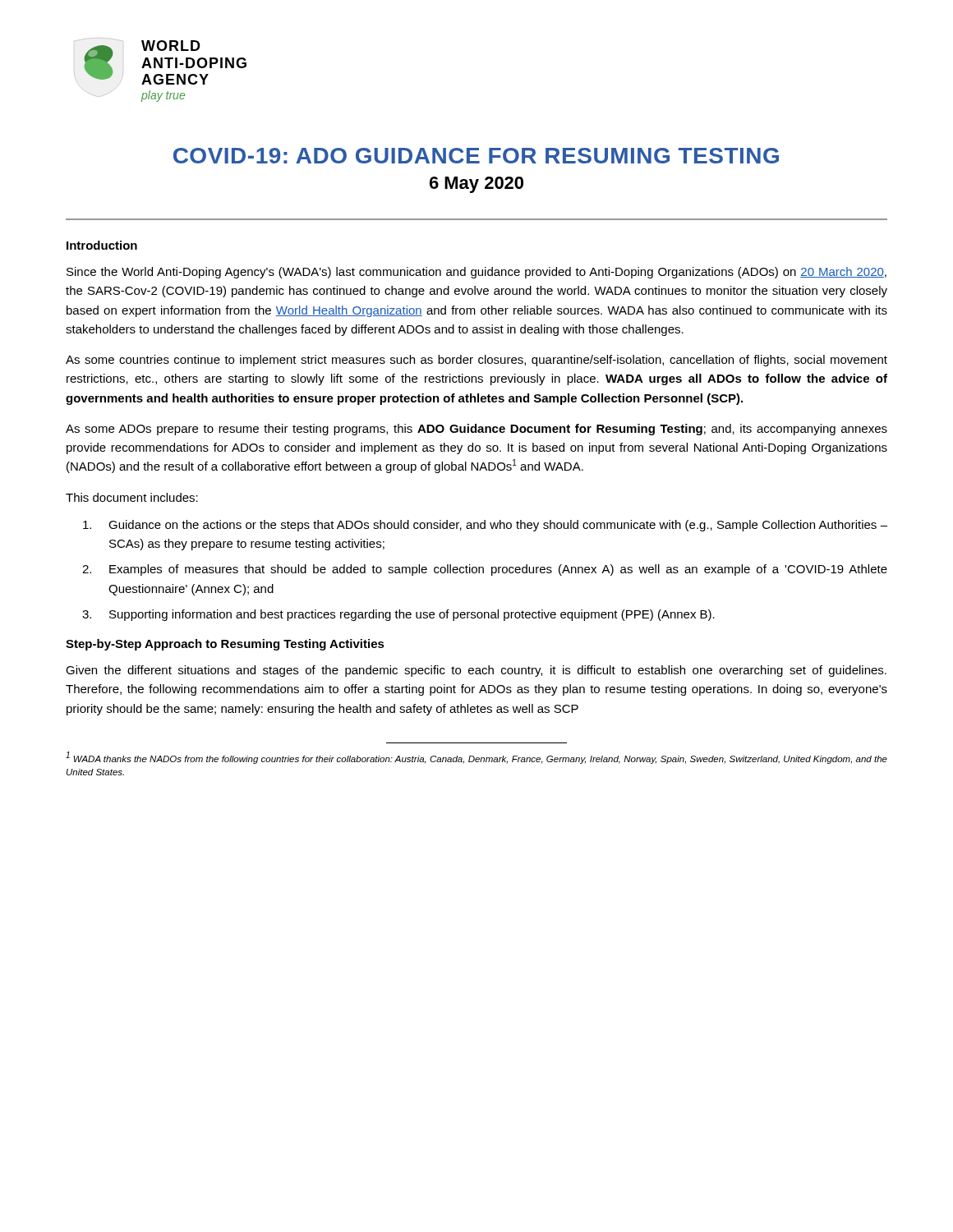Navigate to the text starting "1 WADA thanks"
The image size is (953, 1232).
point(476,764)
